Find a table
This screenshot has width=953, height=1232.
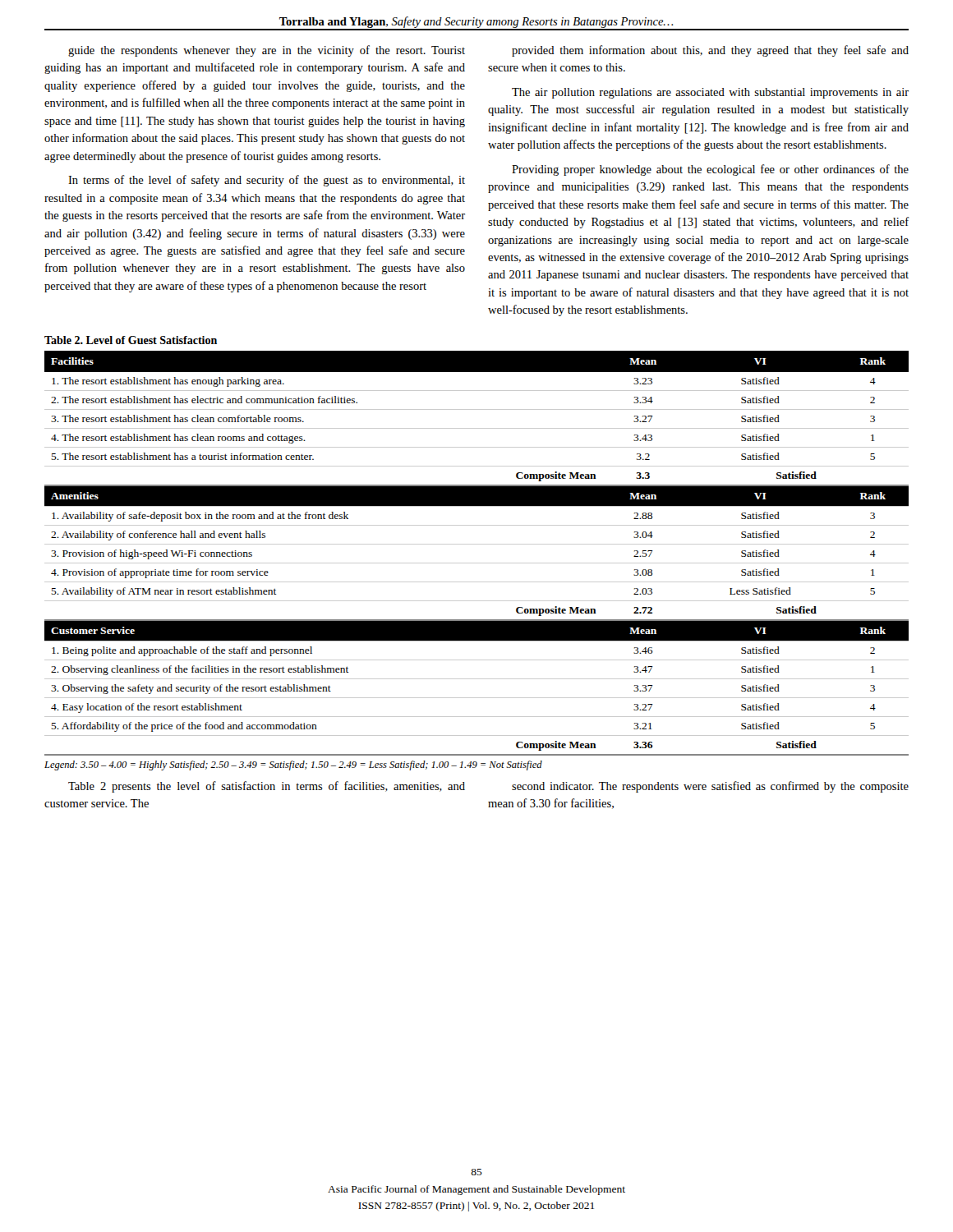click(x=476, y=553)
